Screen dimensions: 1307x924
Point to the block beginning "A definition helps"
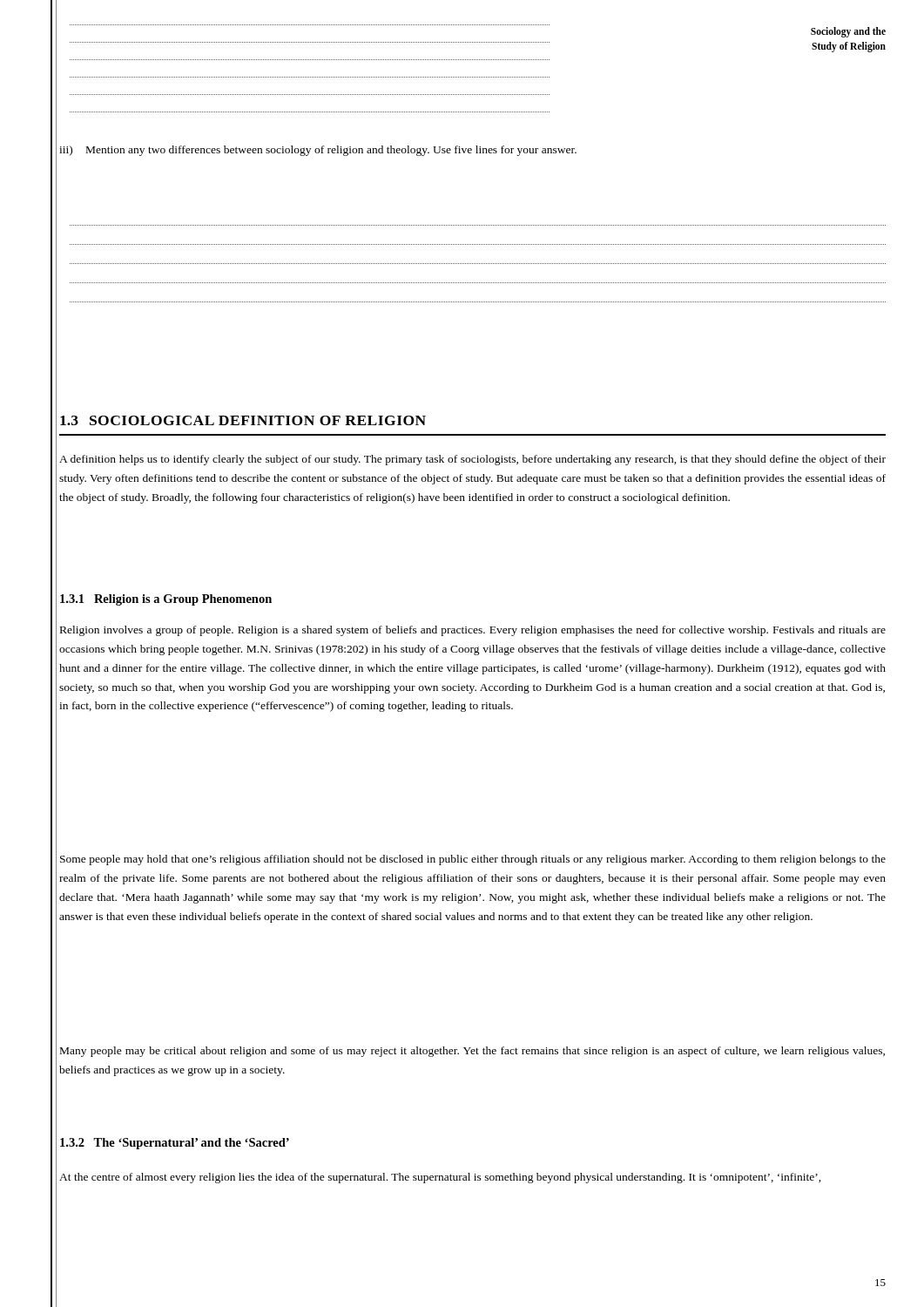(x=472, y=478)
